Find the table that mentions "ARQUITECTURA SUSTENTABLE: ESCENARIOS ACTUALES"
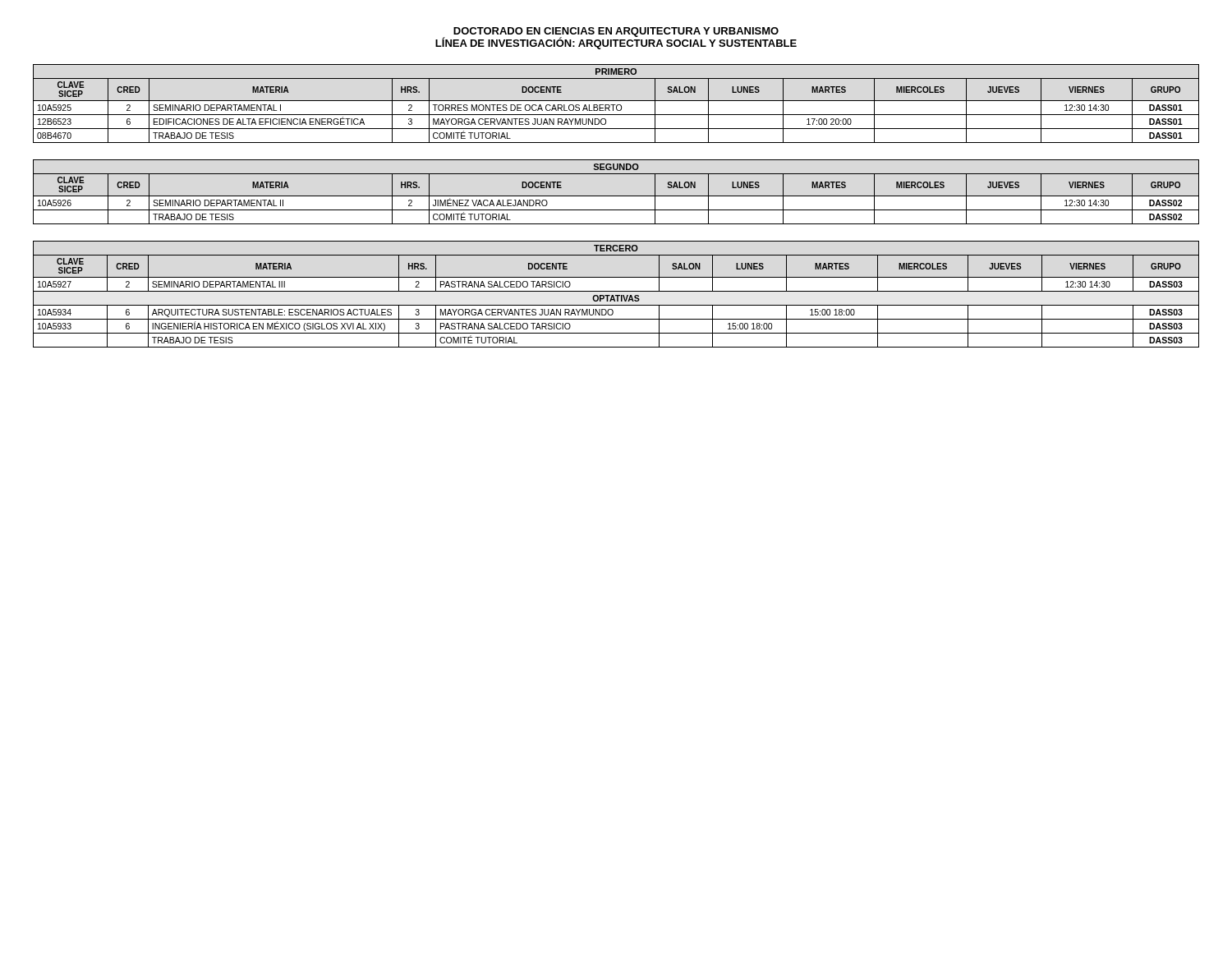 click(616, 294)
